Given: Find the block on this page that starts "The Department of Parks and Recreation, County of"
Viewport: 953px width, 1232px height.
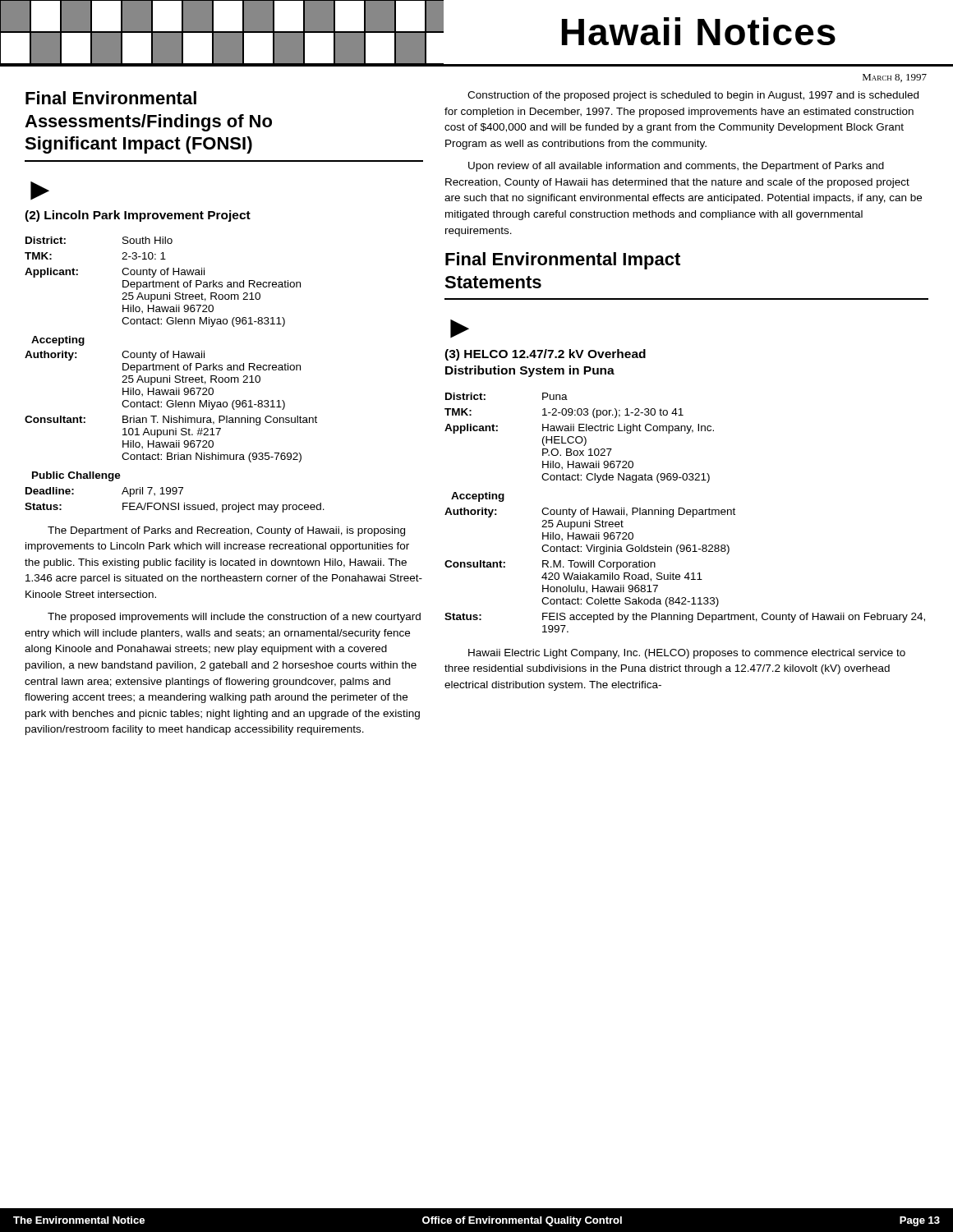Looking at the screenshot, I should coord(223,562).
